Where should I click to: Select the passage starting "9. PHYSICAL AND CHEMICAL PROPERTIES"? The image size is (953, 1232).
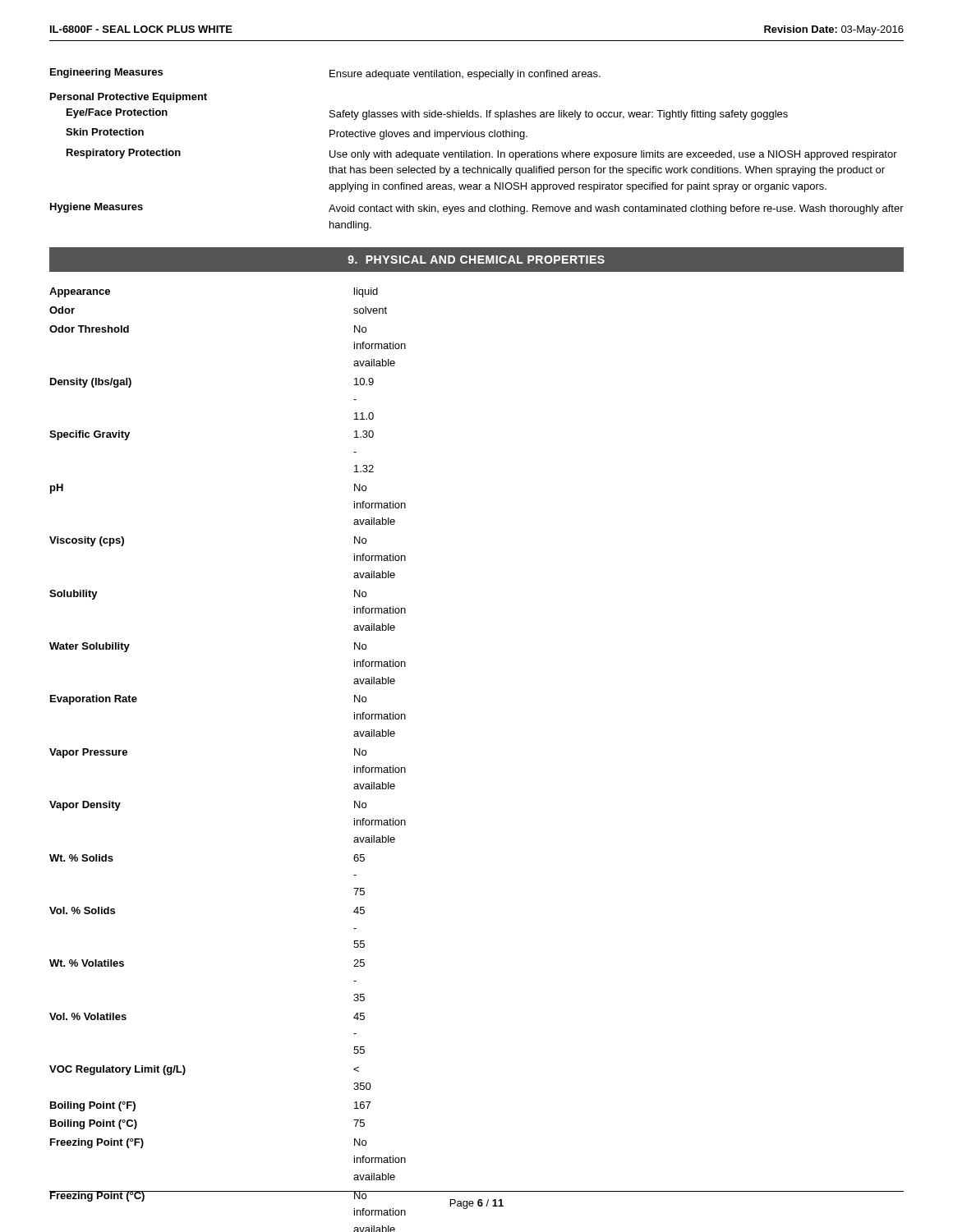pyautogui.click(x=476, y=260)
